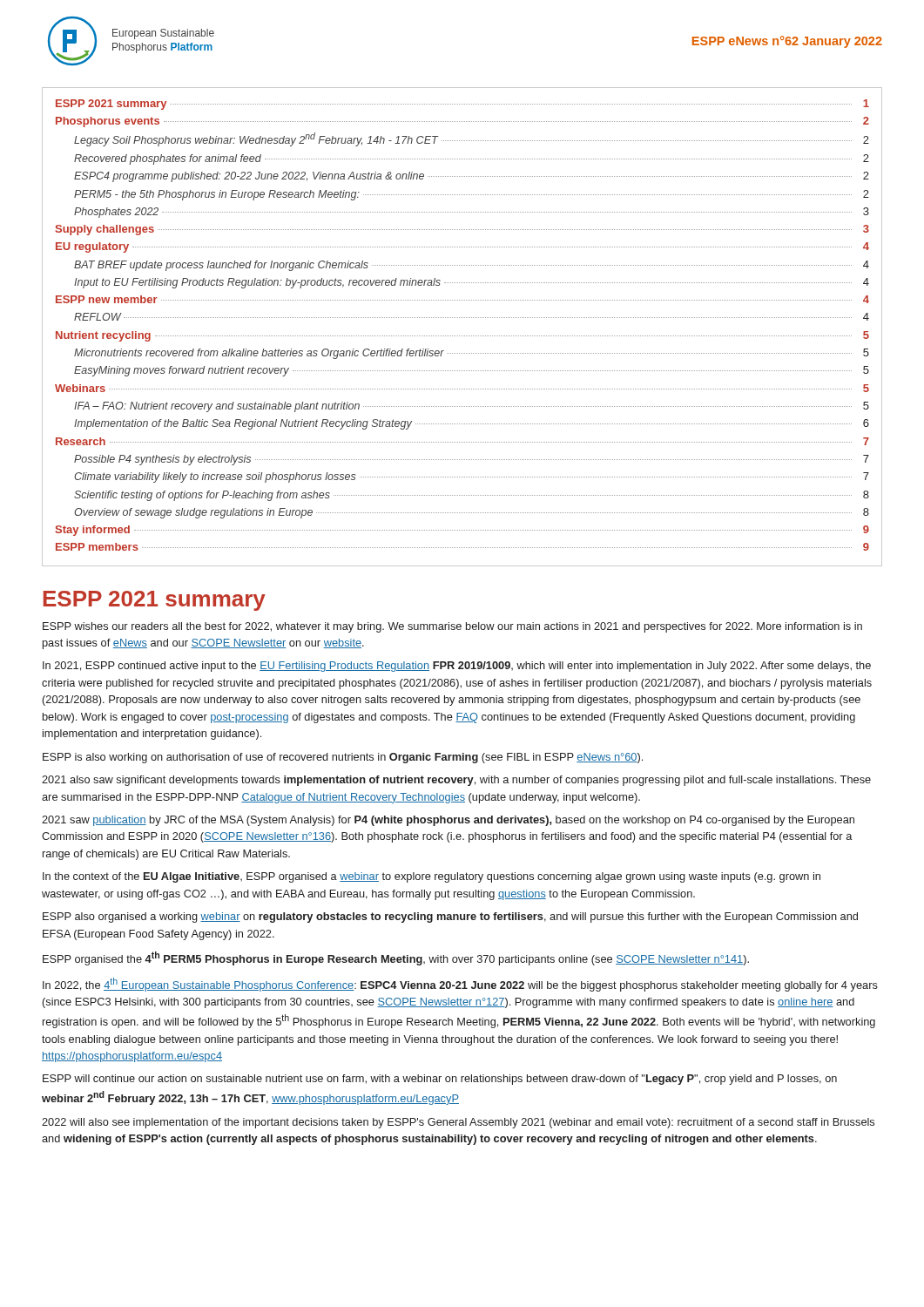This screenshot has width=924, height=1307.
Task: Point to the block beginning "2021 also saw significant developments"
Action: 456,788
